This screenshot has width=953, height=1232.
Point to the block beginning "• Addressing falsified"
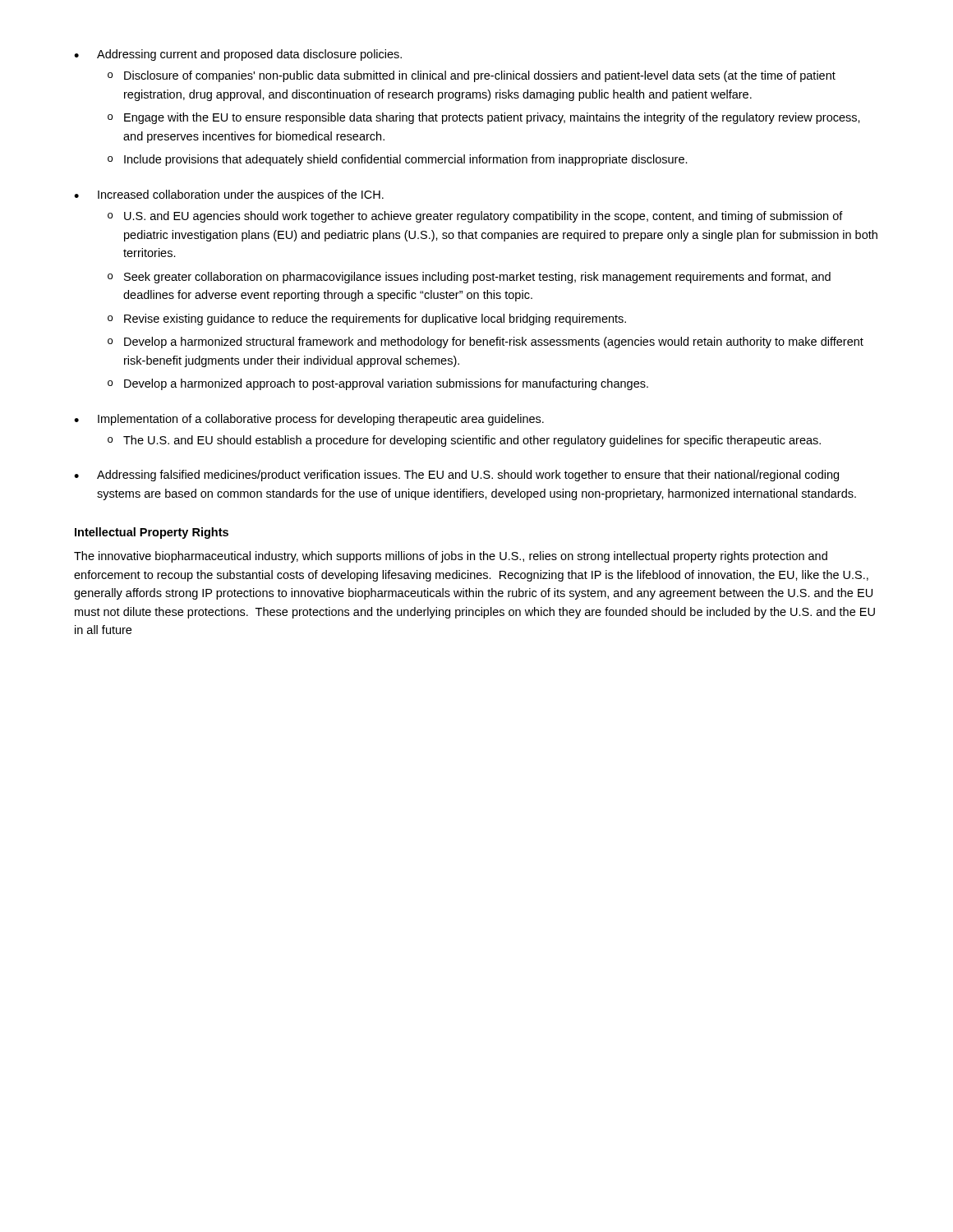[x=476, y=484]
